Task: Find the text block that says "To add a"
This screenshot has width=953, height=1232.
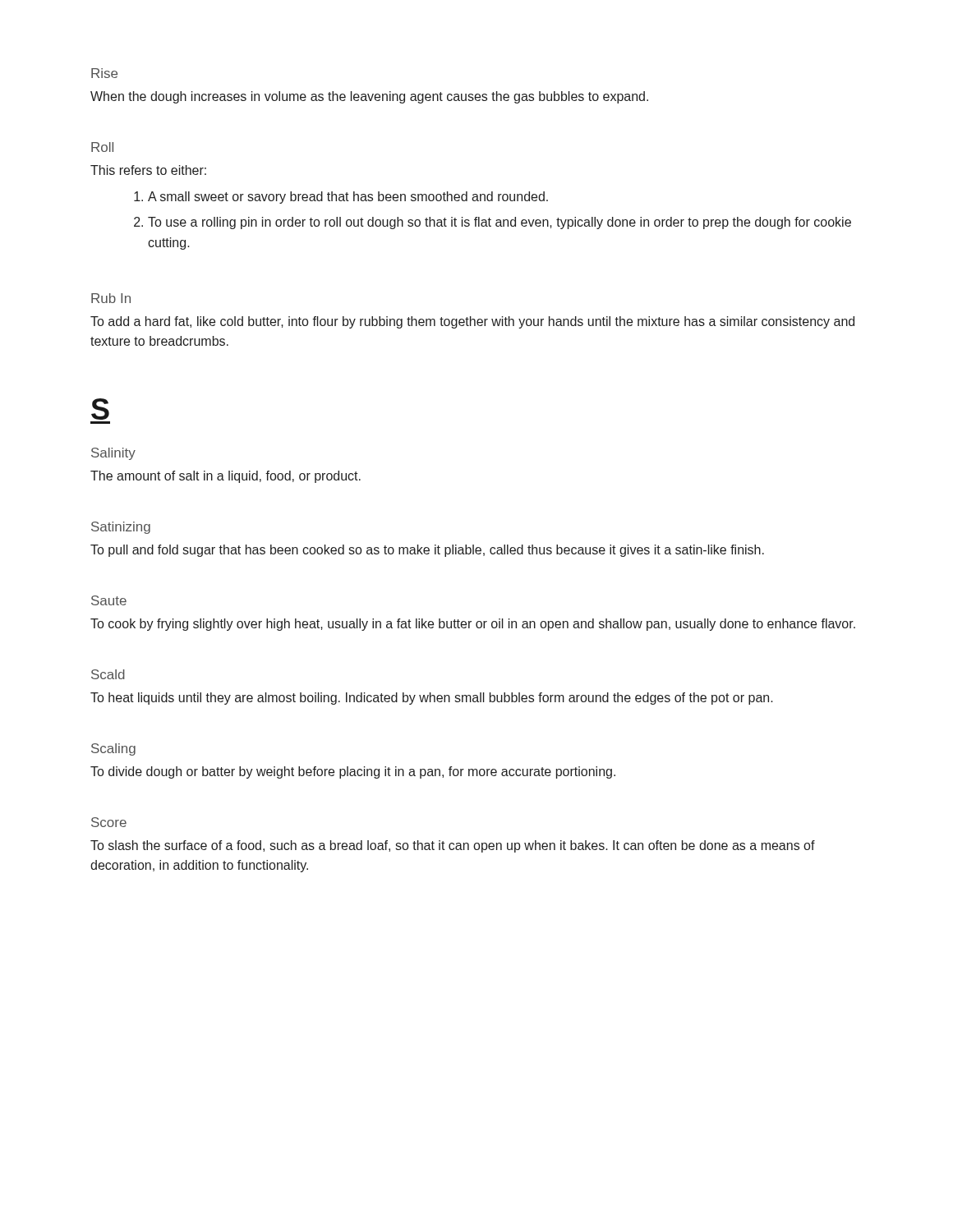Action: pos(476,332)
